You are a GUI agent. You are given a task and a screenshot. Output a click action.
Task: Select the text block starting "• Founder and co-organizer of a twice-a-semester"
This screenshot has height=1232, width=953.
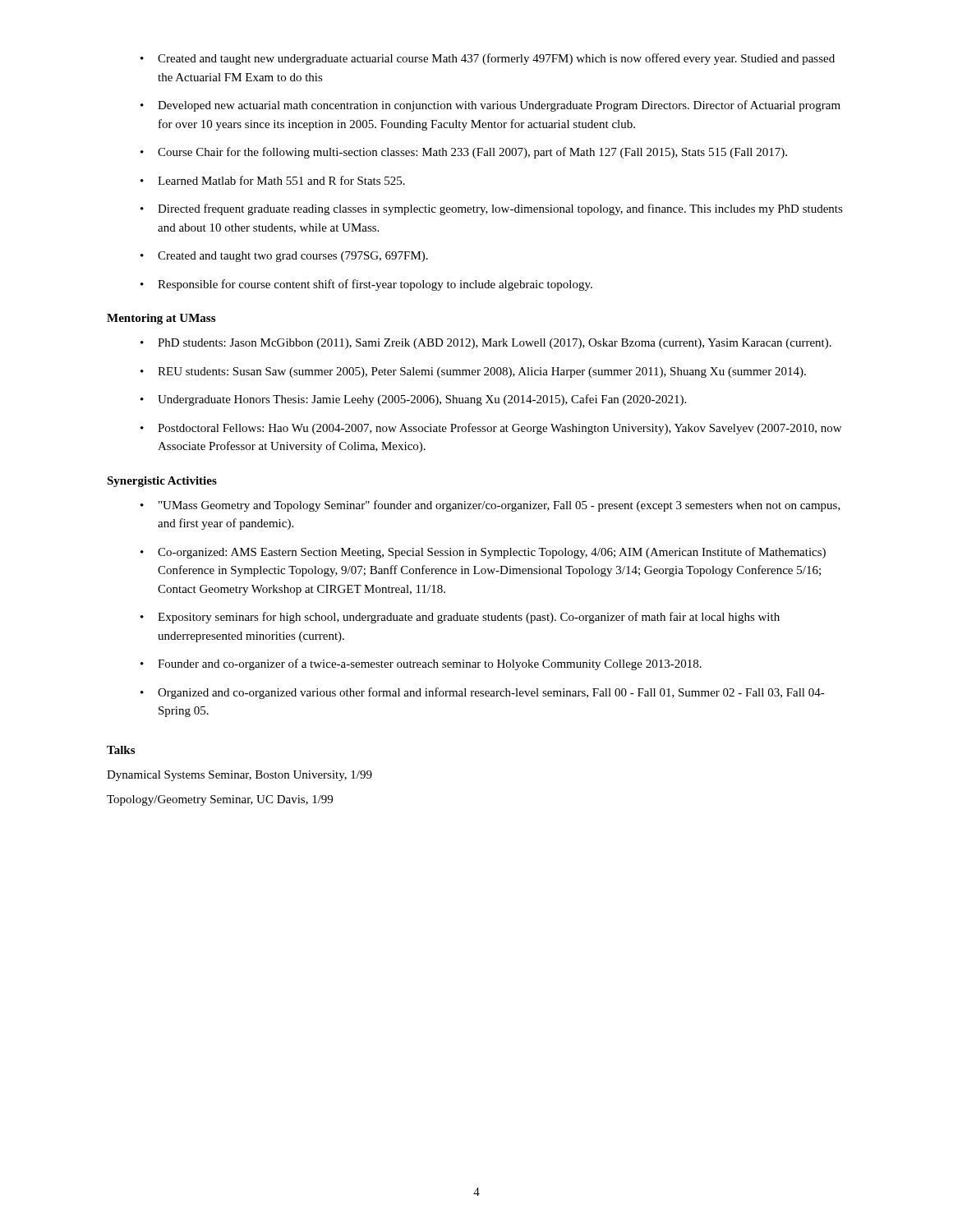(493, 664)
